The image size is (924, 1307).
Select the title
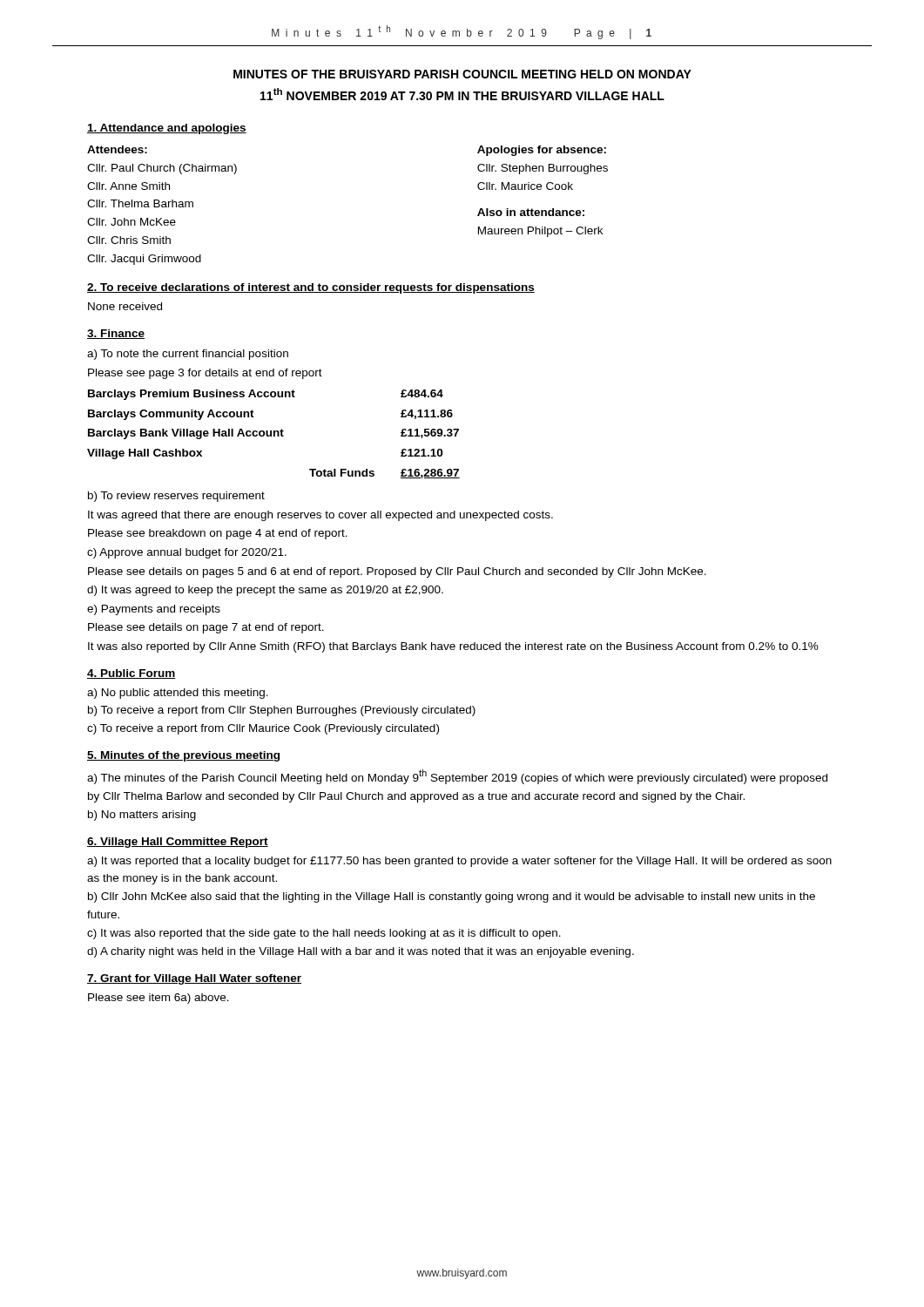pos(462,85)
